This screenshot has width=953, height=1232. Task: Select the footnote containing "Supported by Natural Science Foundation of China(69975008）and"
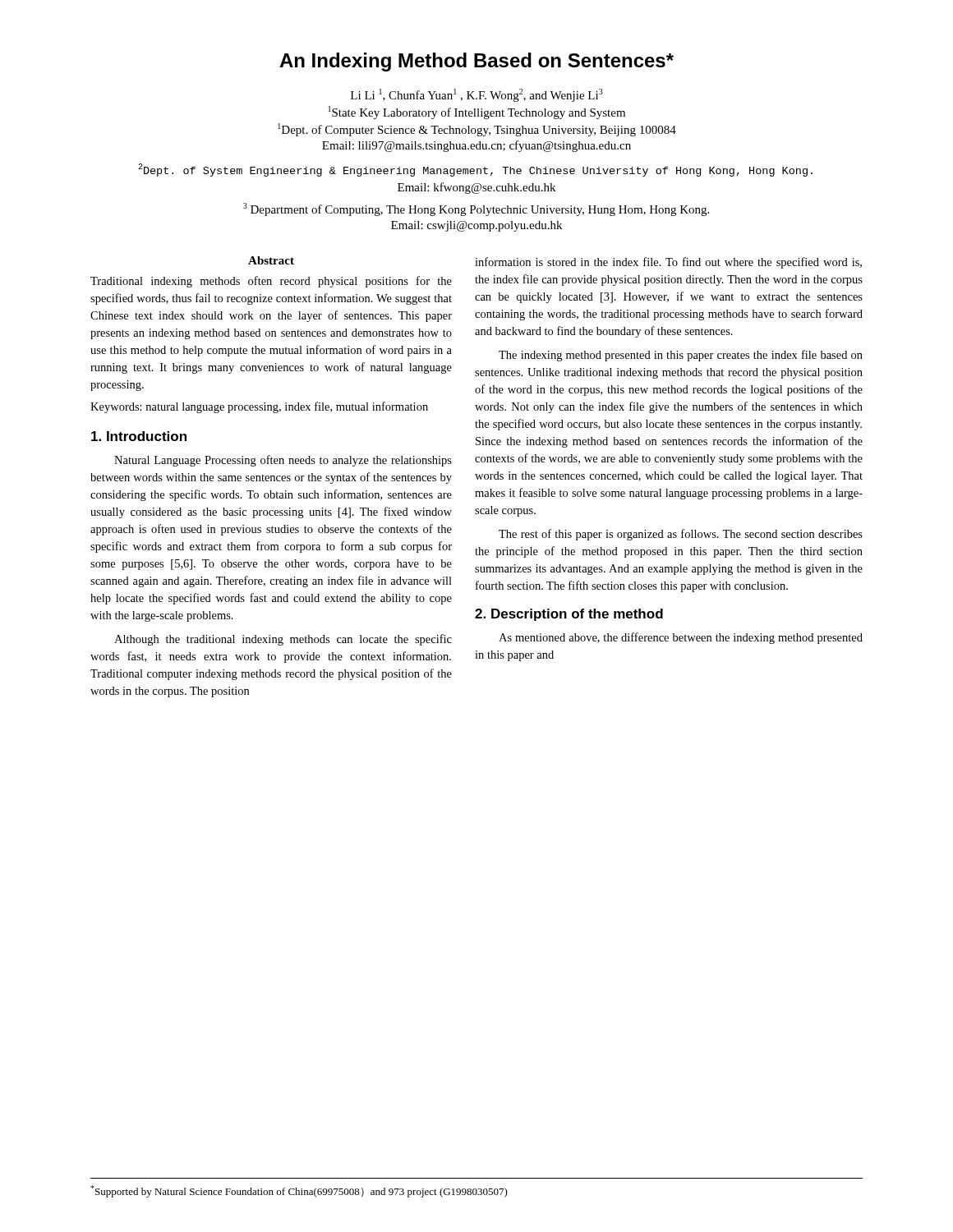tap(476, 1191)
